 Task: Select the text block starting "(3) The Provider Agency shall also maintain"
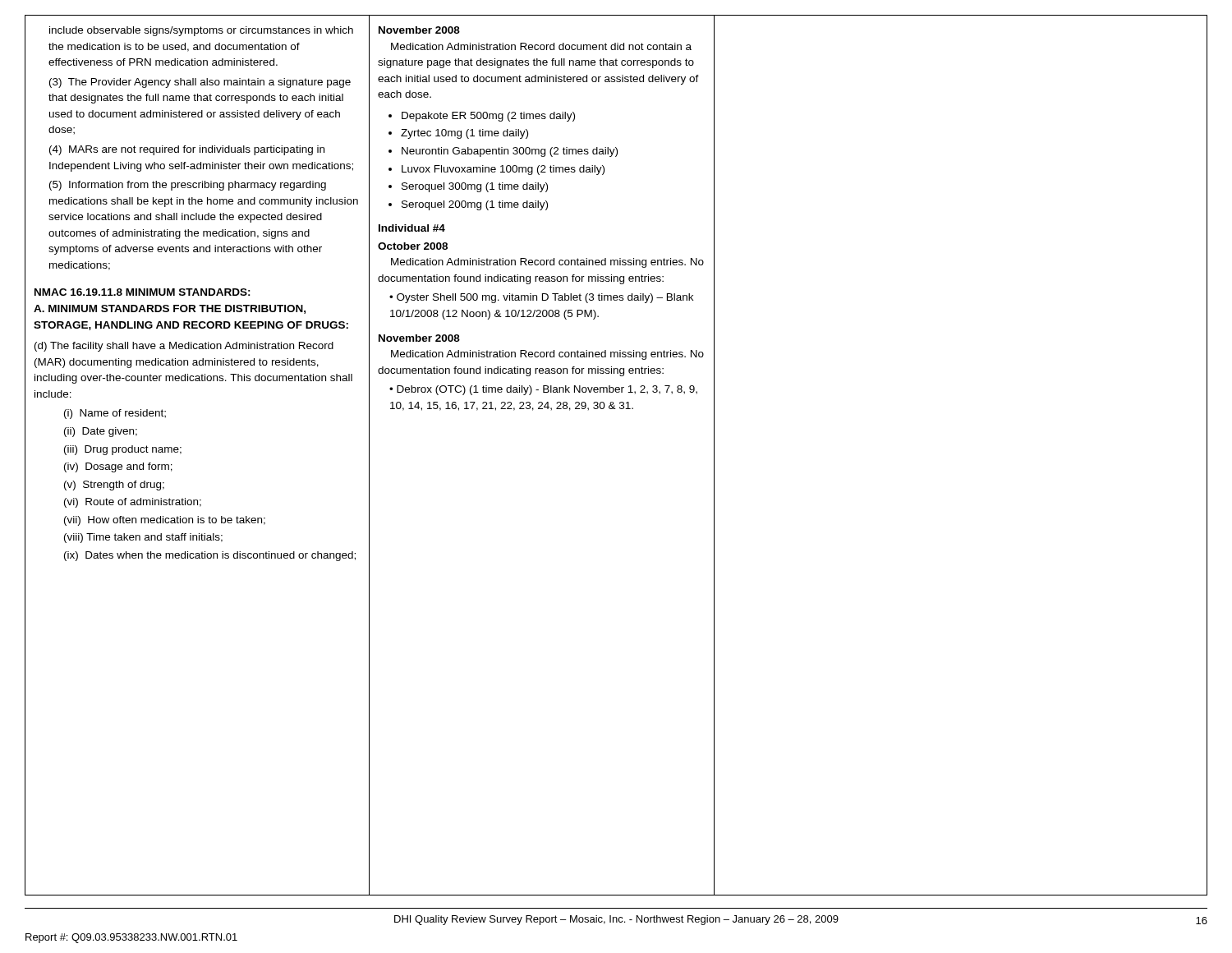pyautogui.click(x=205, y=106)
